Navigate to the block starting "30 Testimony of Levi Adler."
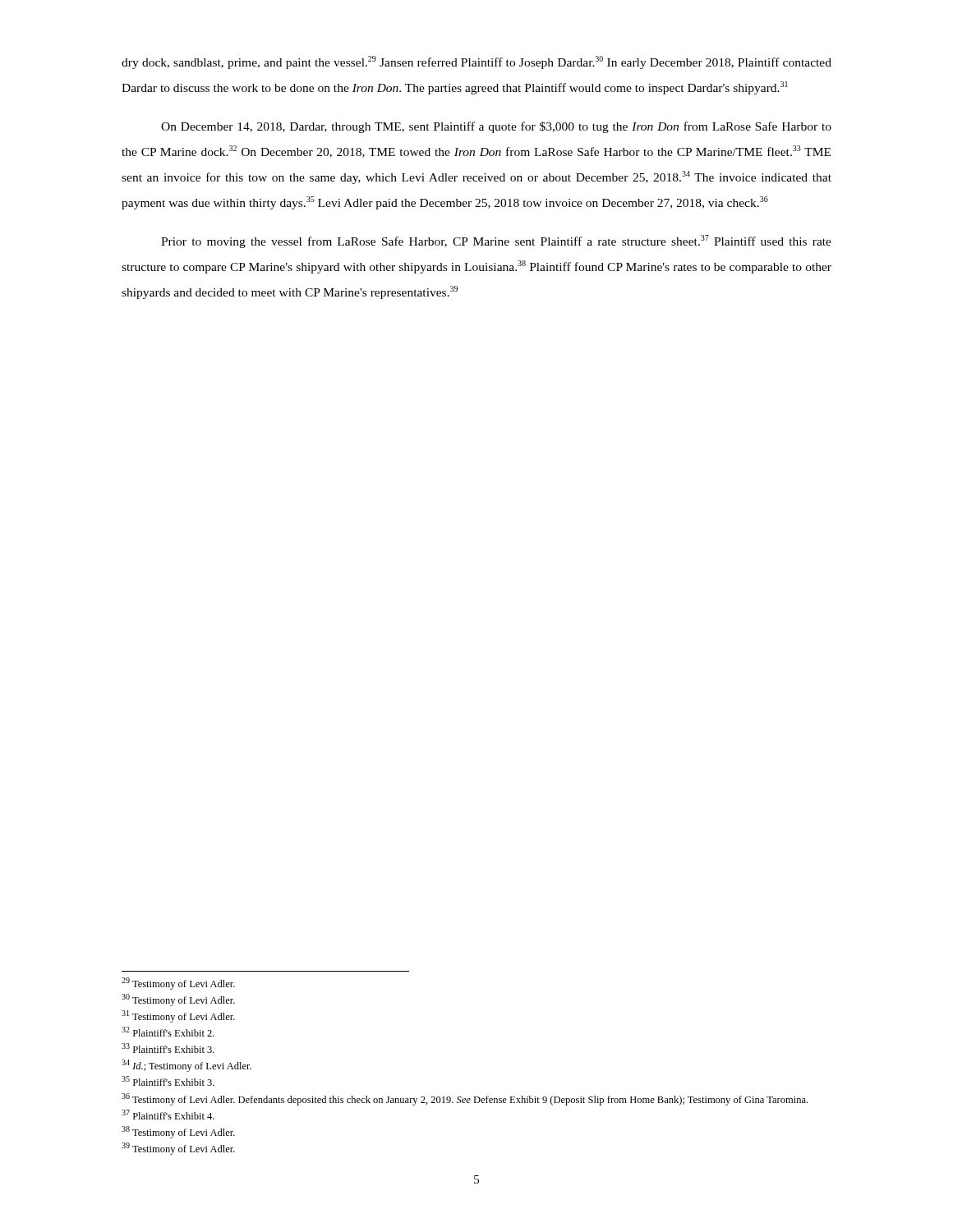The width and height of the screenshot is (953, 1232). (178, 999)
